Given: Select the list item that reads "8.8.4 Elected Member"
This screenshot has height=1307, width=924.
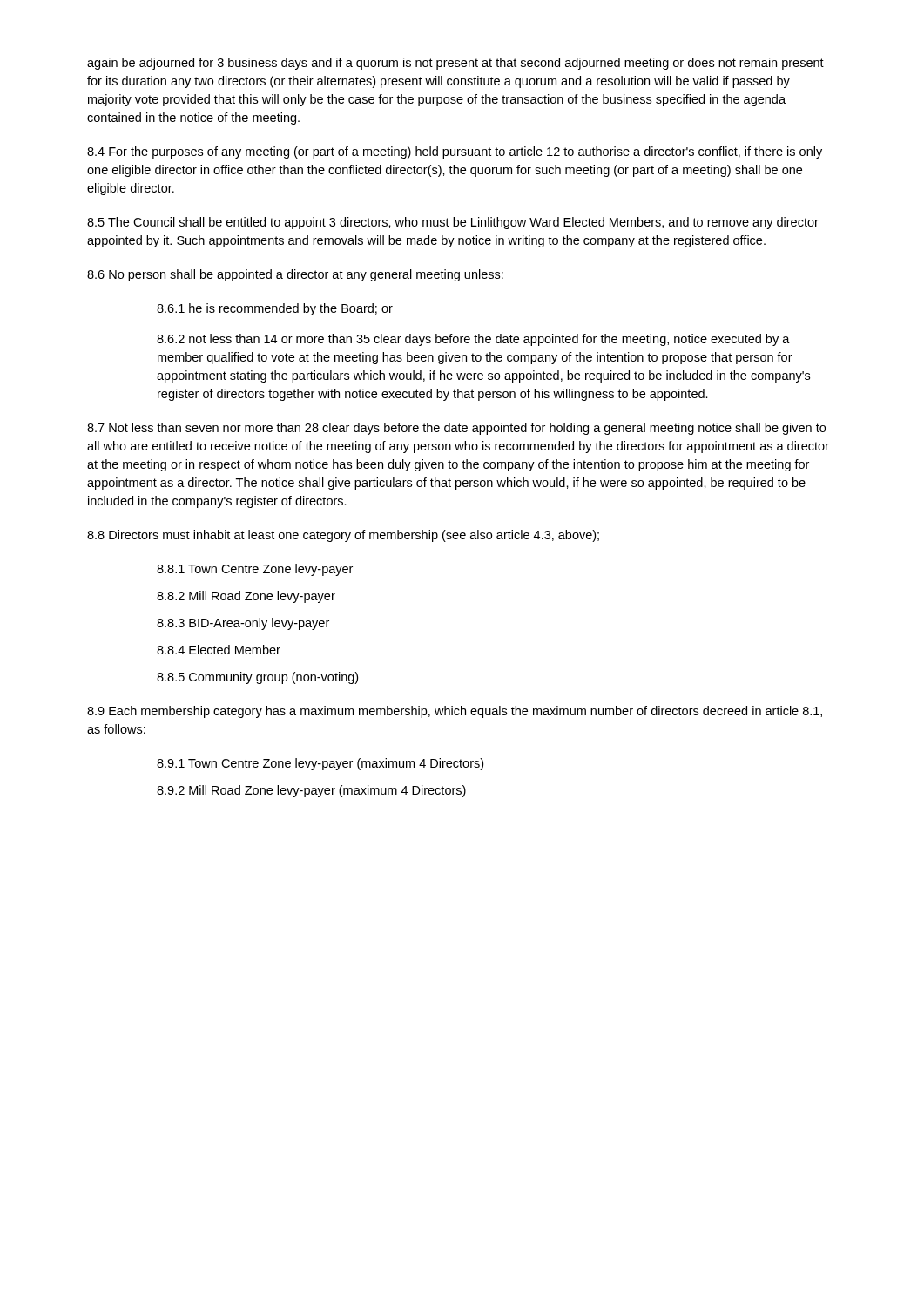Looking at the screenshot, I should [219, 650].
